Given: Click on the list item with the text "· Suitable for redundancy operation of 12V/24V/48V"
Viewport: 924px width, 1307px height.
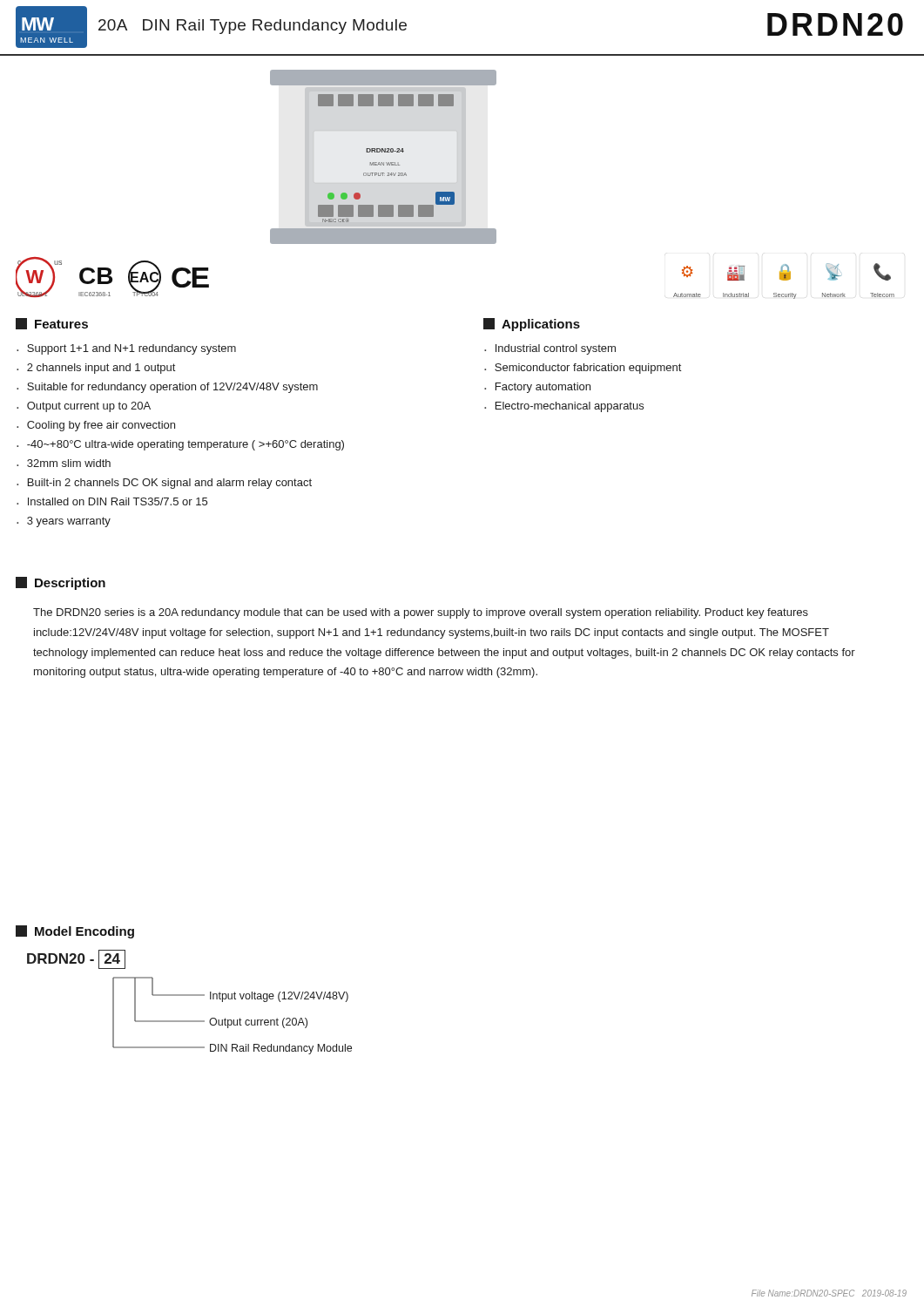Looking at the screenshot, I should [x=167, y=389].
